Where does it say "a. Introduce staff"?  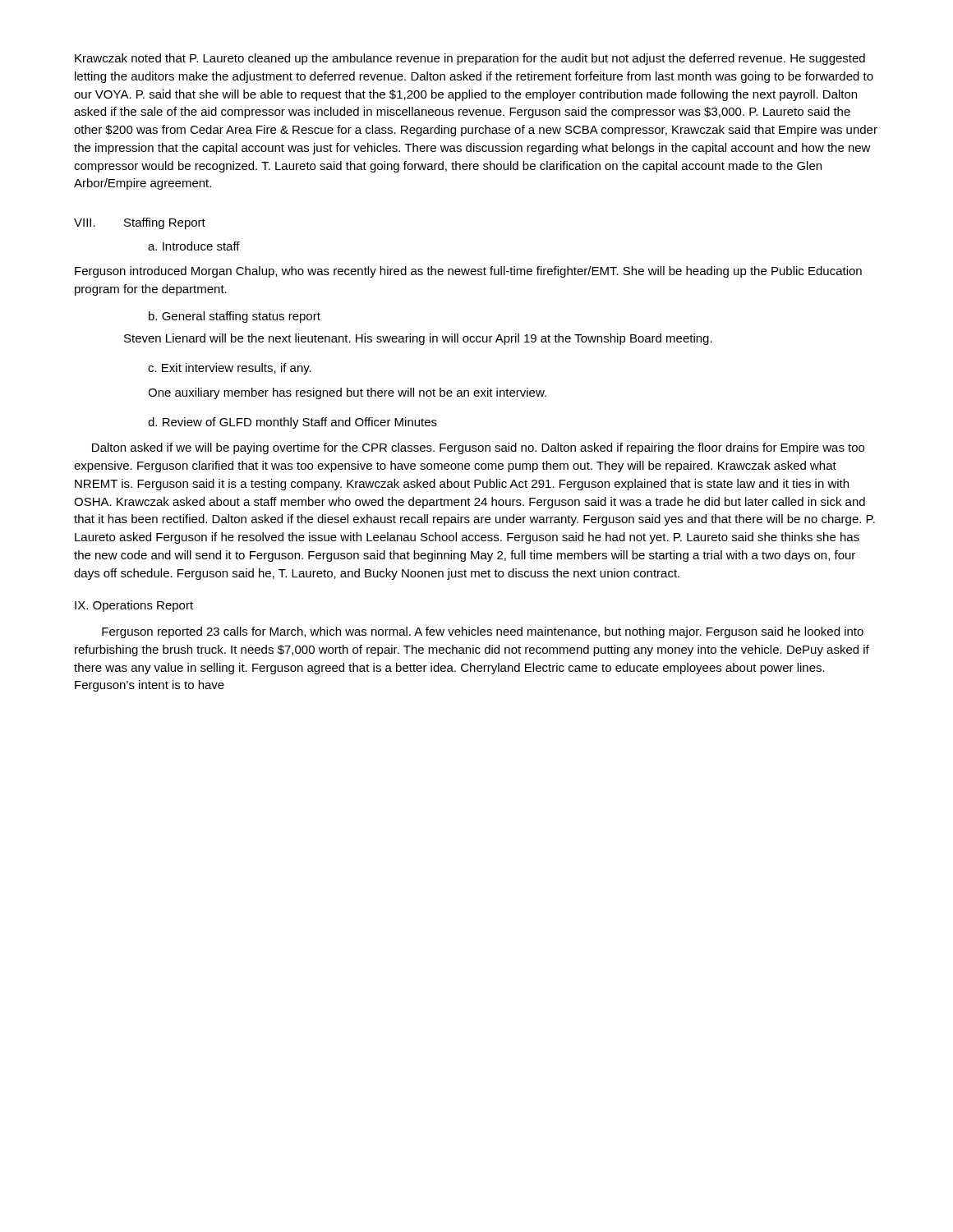(x=194, y=246)
